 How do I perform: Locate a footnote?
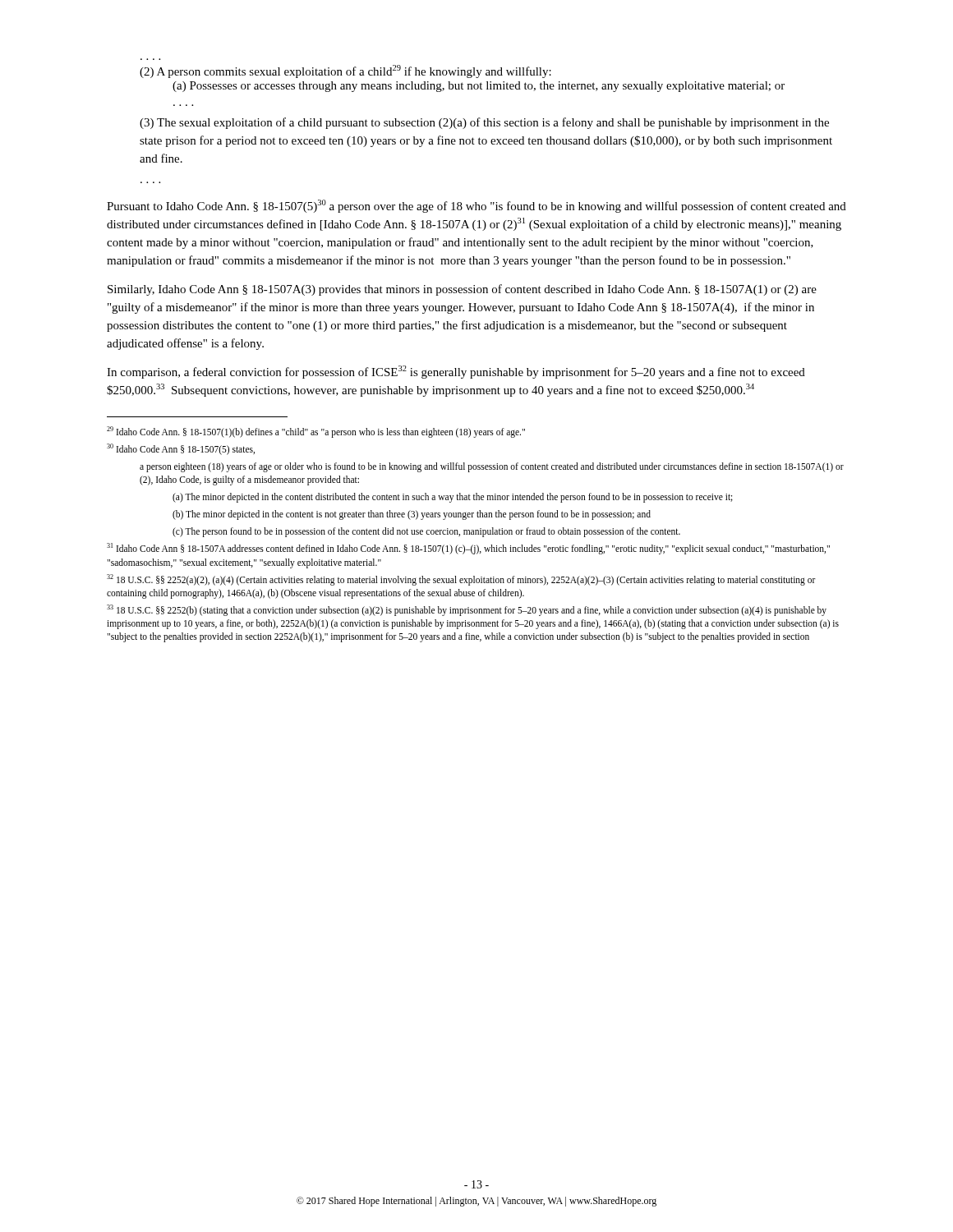[x=476, y=530]
